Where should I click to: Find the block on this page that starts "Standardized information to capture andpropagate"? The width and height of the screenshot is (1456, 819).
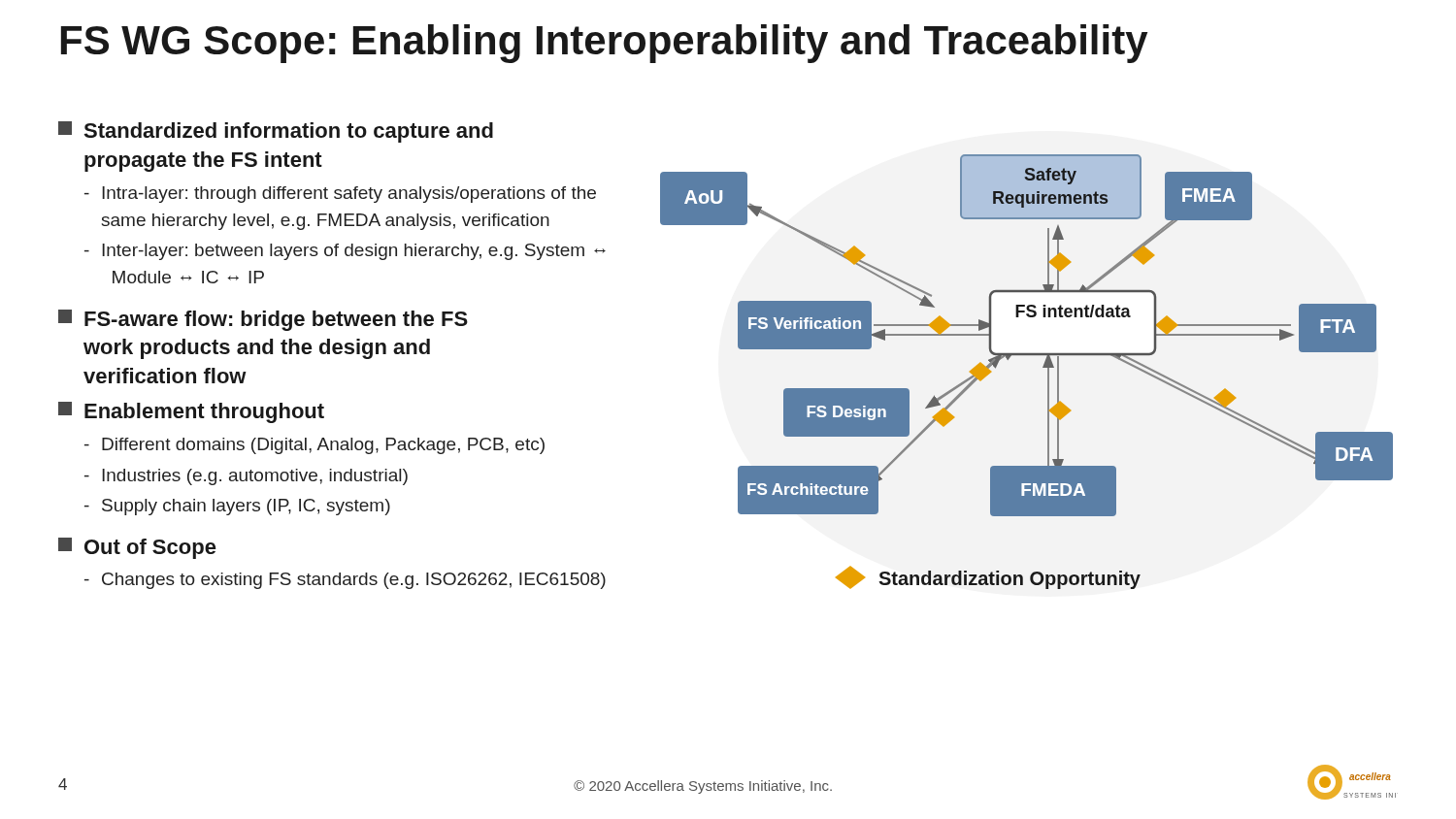pos(276,145)
